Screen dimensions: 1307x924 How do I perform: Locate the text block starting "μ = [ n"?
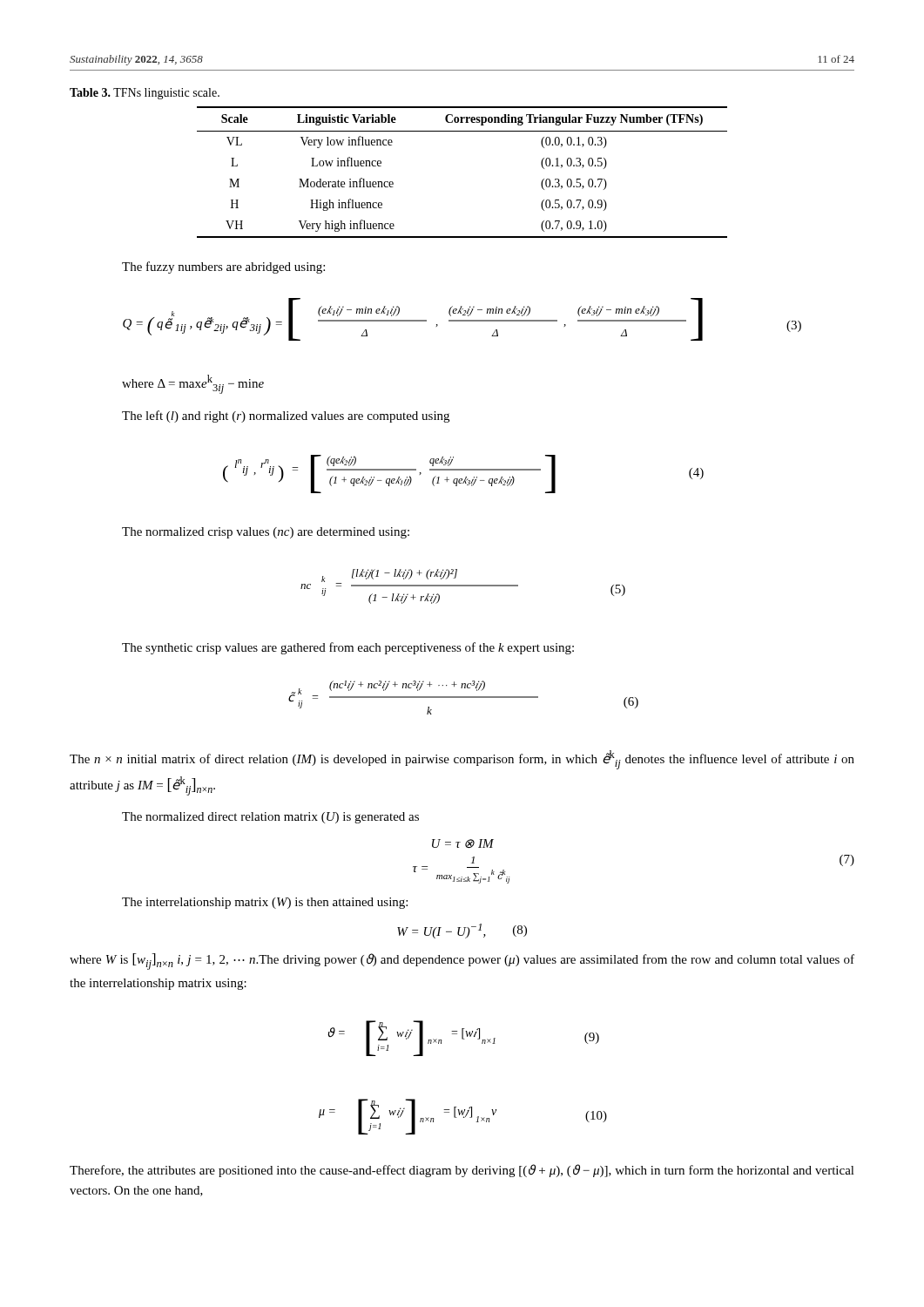coord(462,1115)
